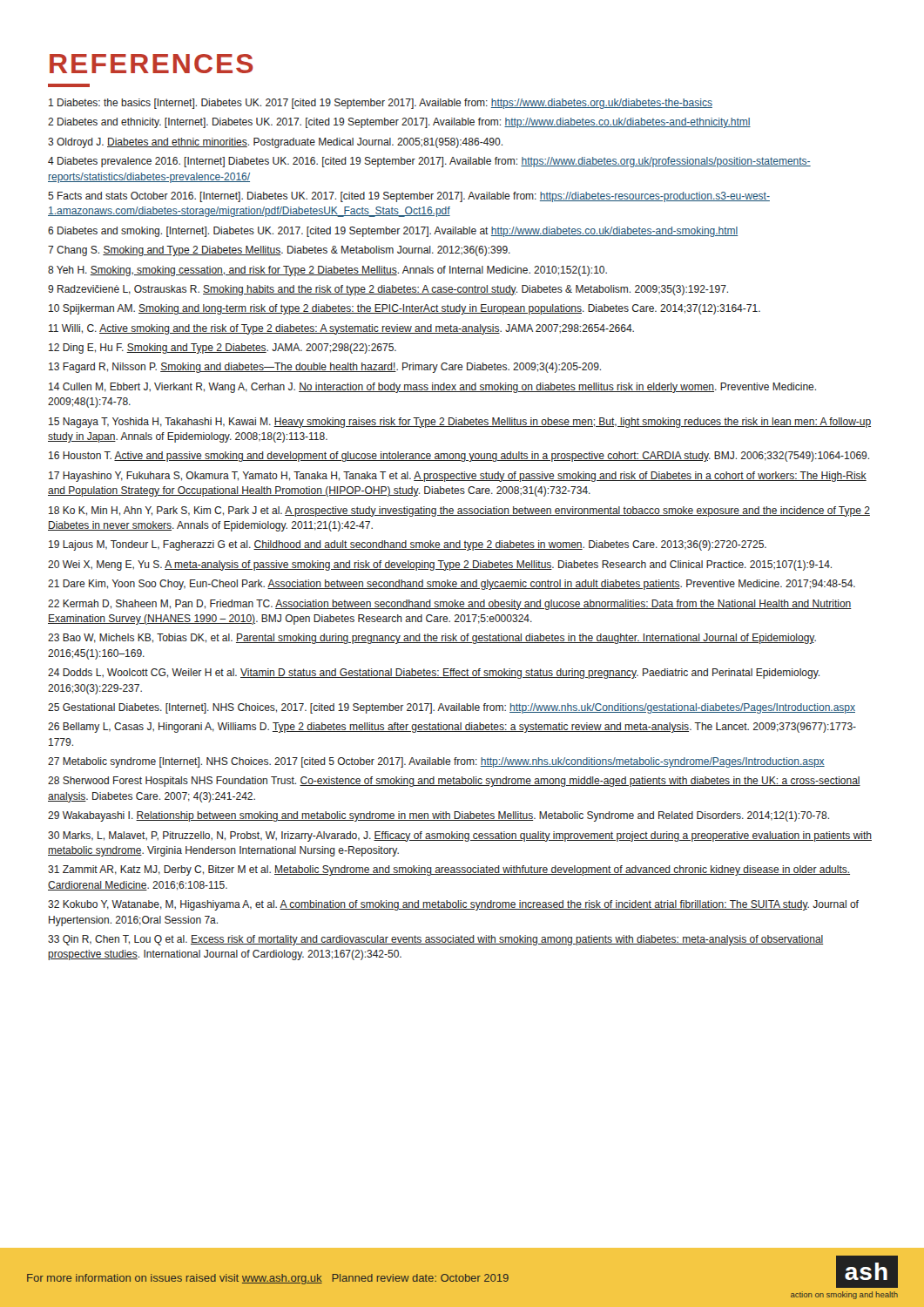Locate the list item containing "30 Marks, L, Malavet, P, Pitruzzello,"
The width and height of the screenshot is (924, 1307).
tap(460, 843)
